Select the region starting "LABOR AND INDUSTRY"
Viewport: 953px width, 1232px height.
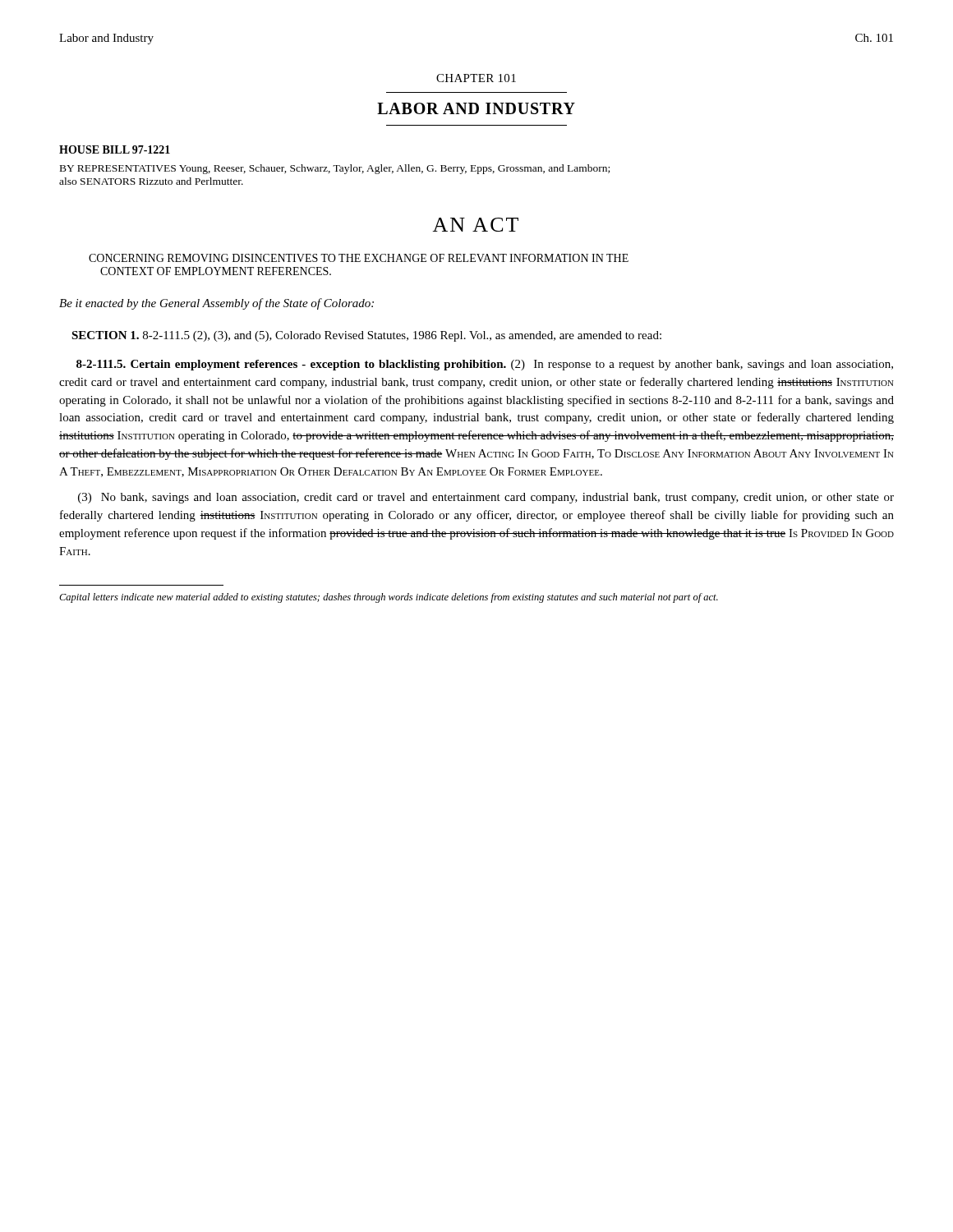pyautogui.click(x=476, y=108)
